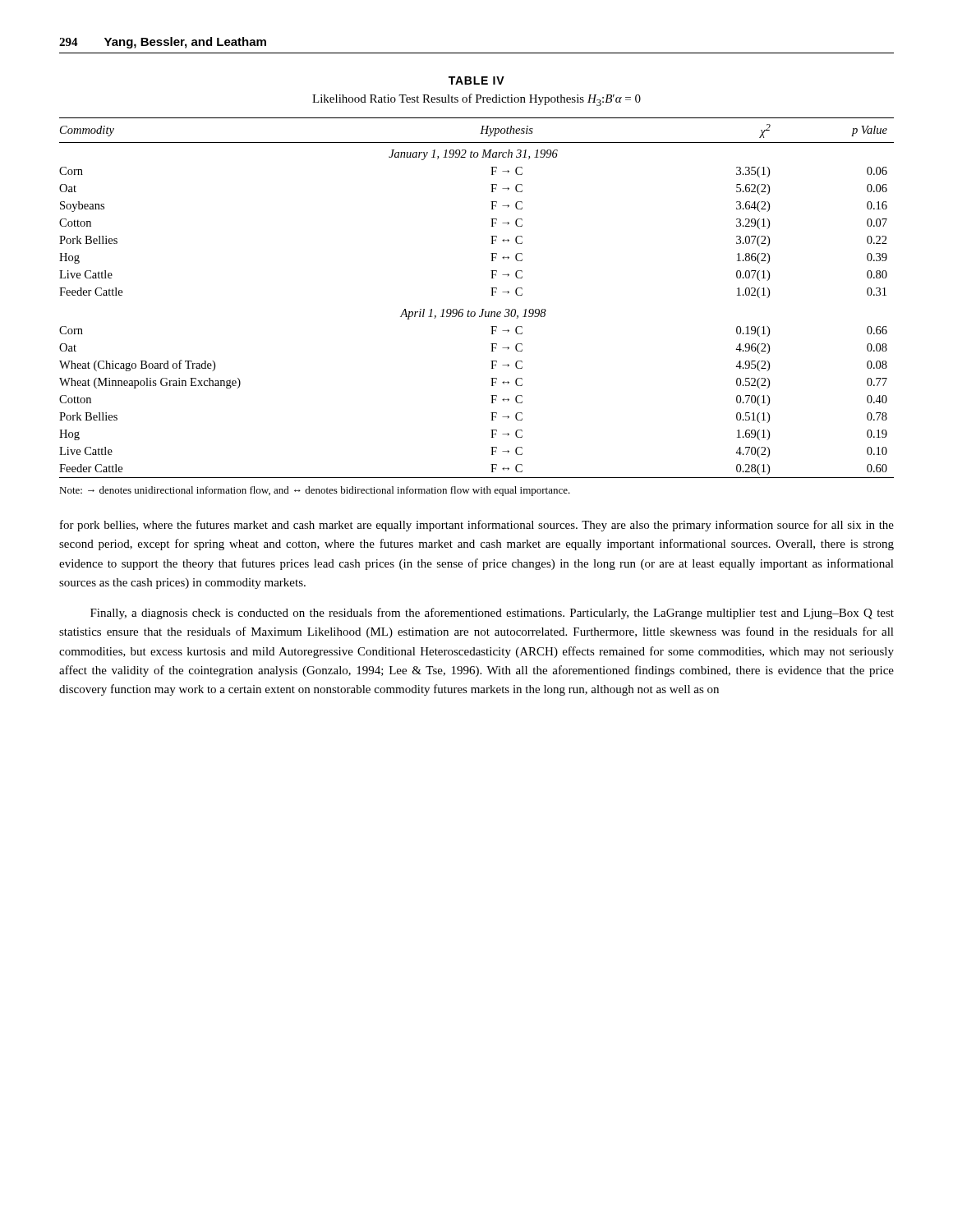Click on the table containing "April 1, 1996"
Screen dimensions: 1232x953
coord(476,298)
